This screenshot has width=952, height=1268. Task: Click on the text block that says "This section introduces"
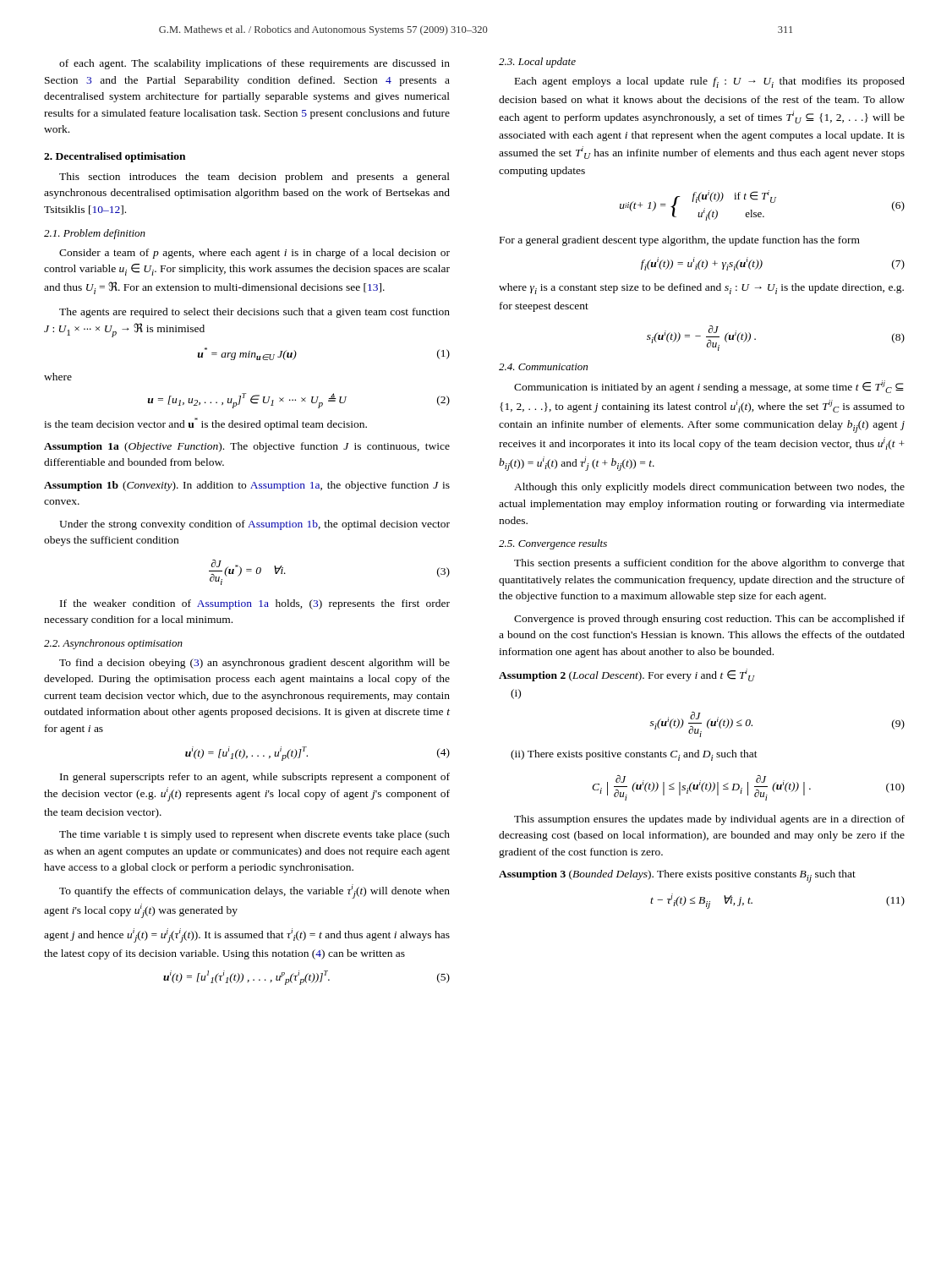[247, 193]
